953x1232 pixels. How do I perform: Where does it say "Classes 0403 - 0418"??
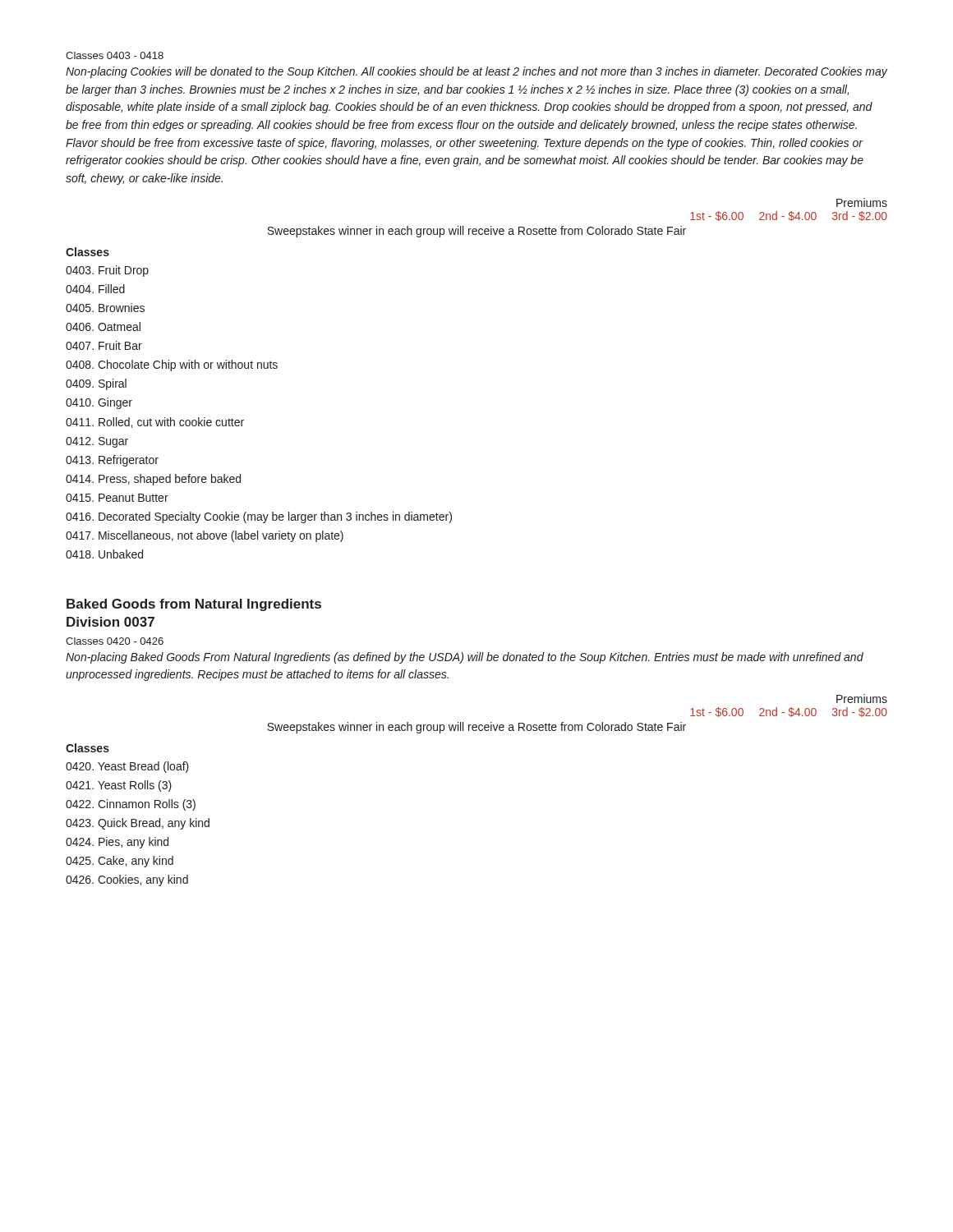click(x=115, y=55)
